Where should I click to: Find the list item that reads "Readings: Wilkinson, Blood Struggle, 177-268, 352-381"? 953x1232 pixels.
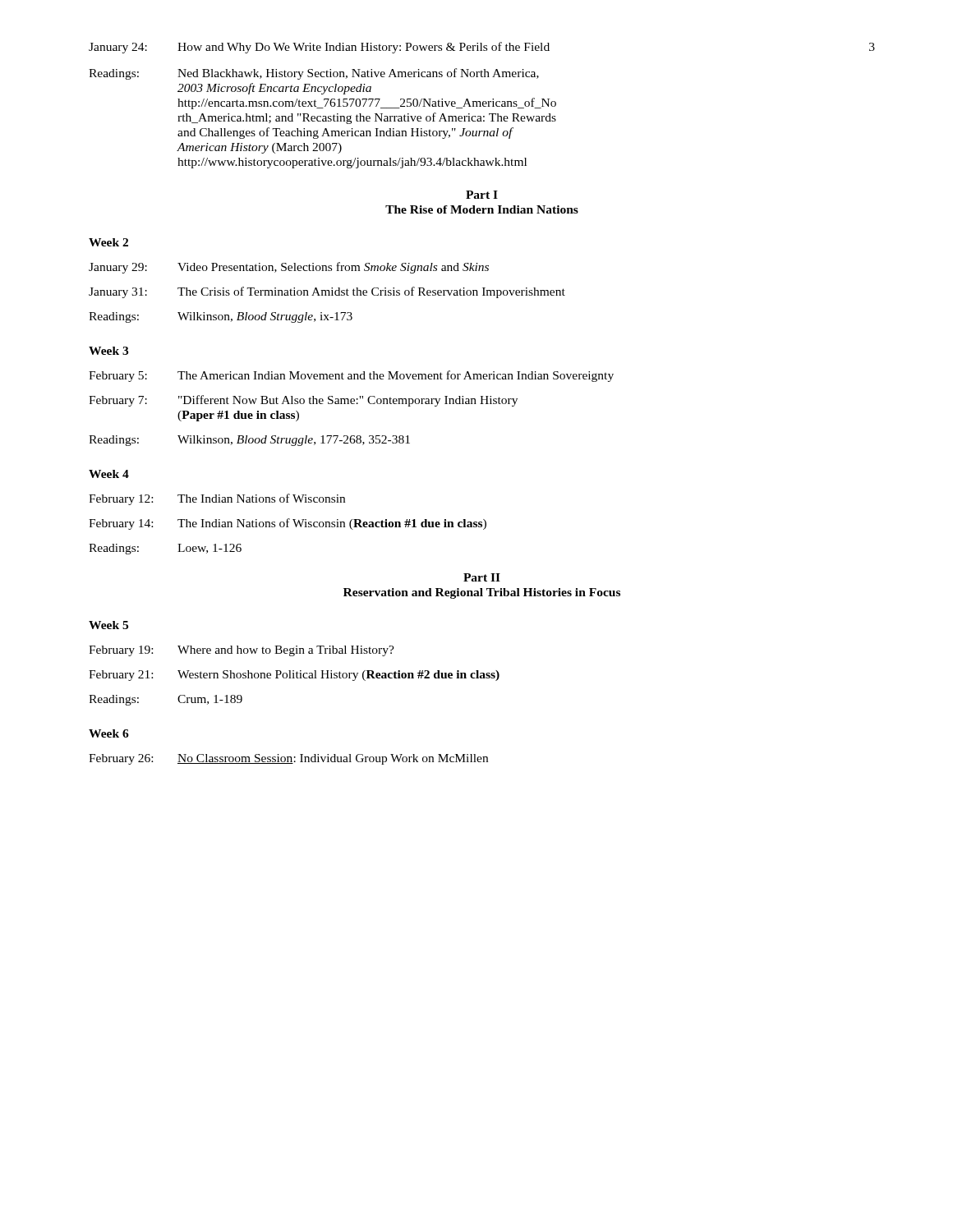[249, 441]
